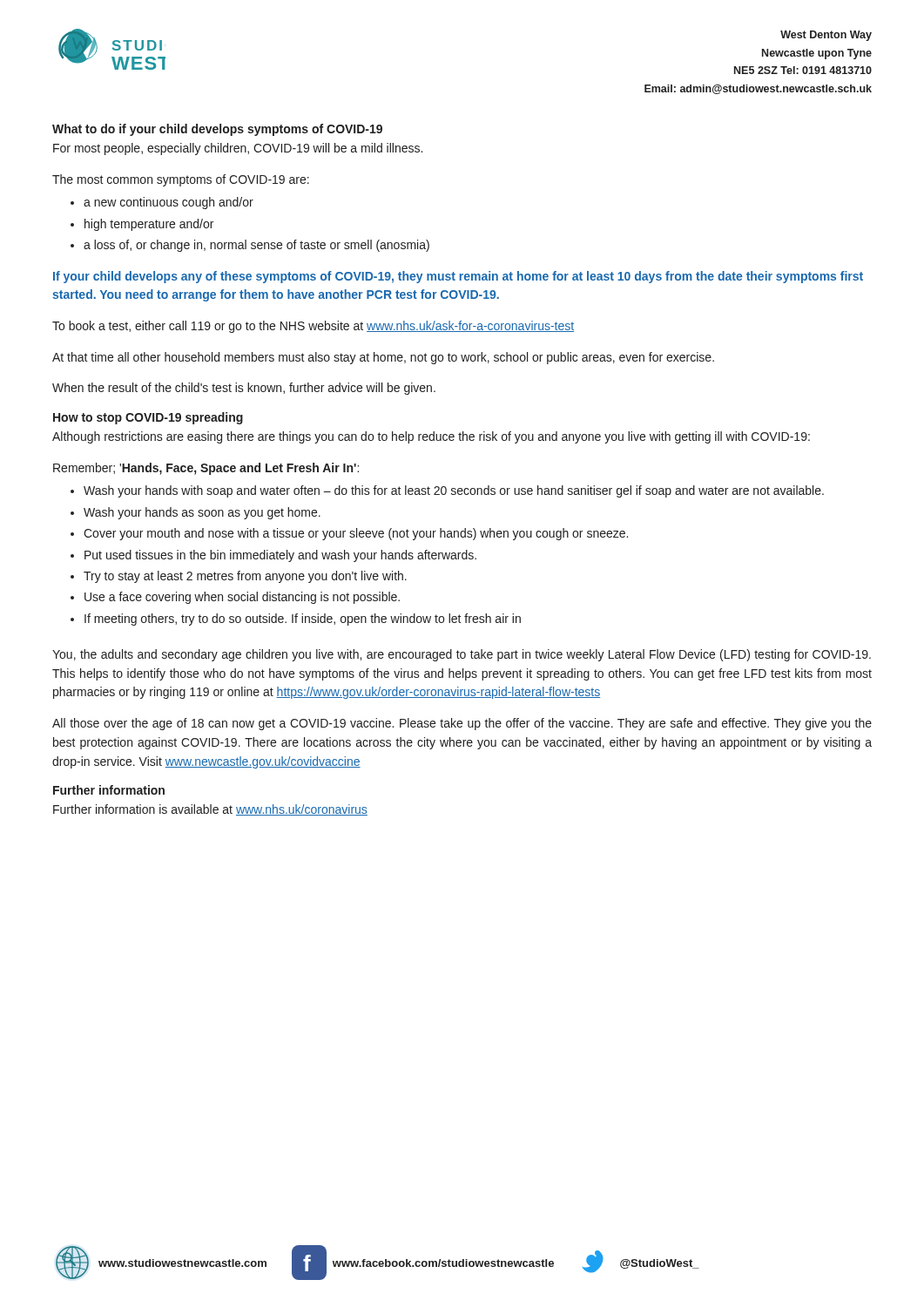Where is the passage that starts "Wash your hands as"?

[x=202, y=512]
